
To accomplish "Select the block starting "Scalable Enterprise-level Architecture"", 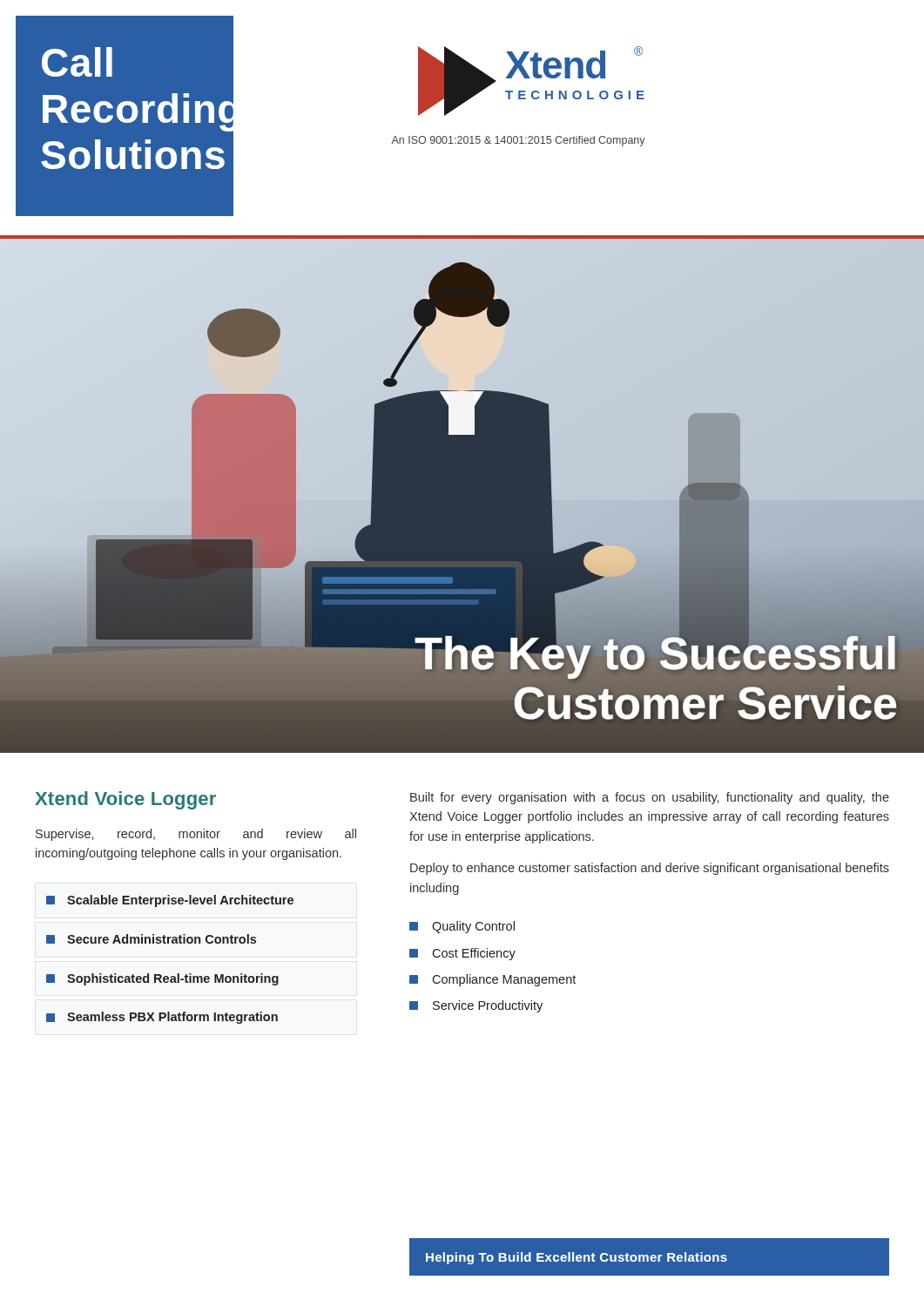I will click(181, 900).
